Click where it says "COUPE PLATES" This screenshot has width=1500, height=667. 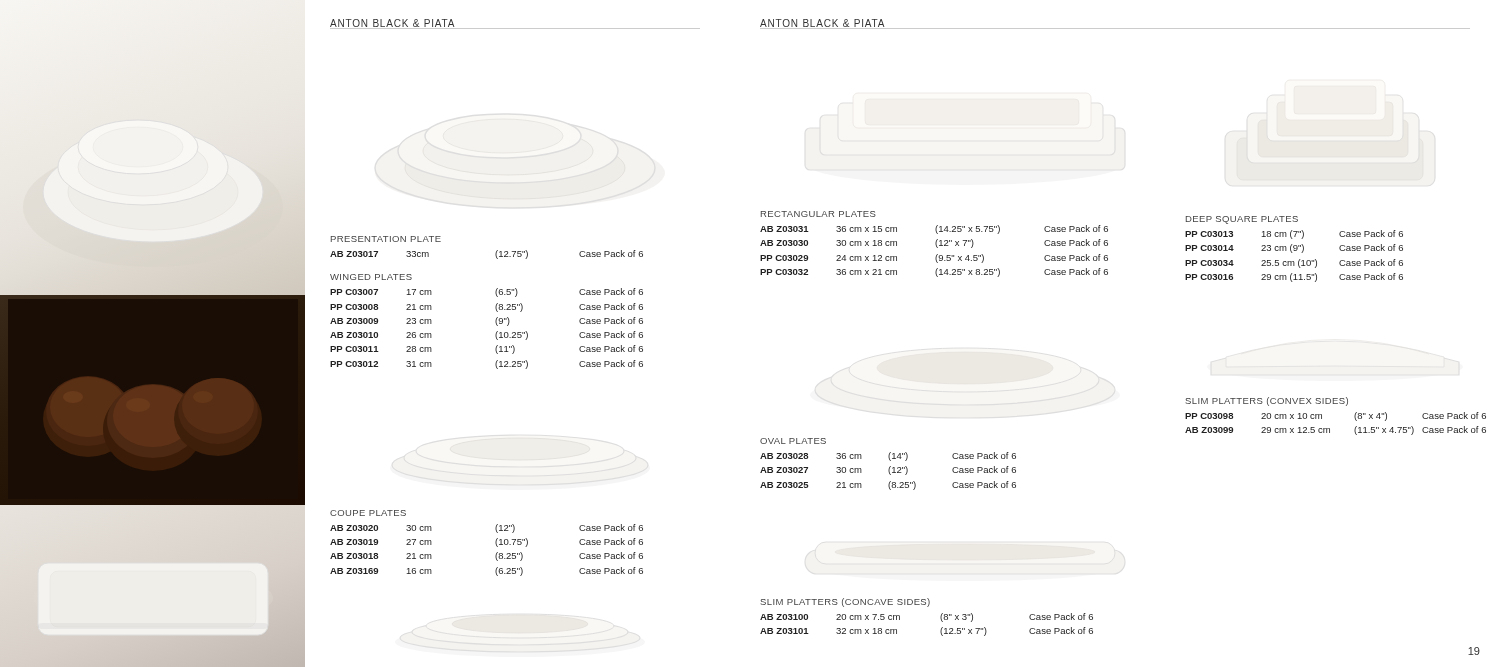click(368, 512)
